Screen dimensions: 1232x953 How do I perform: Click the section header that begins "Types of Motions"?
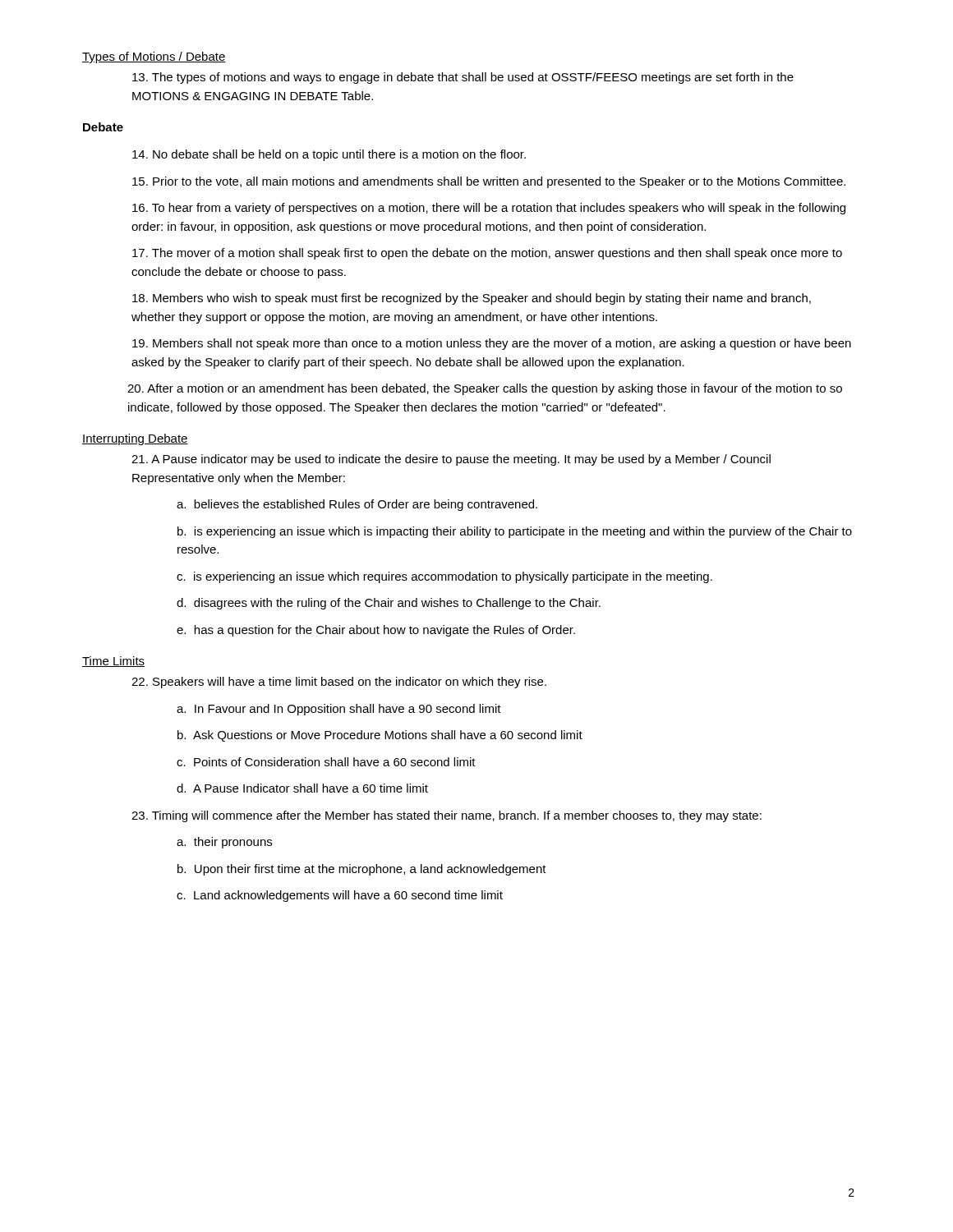154,56
